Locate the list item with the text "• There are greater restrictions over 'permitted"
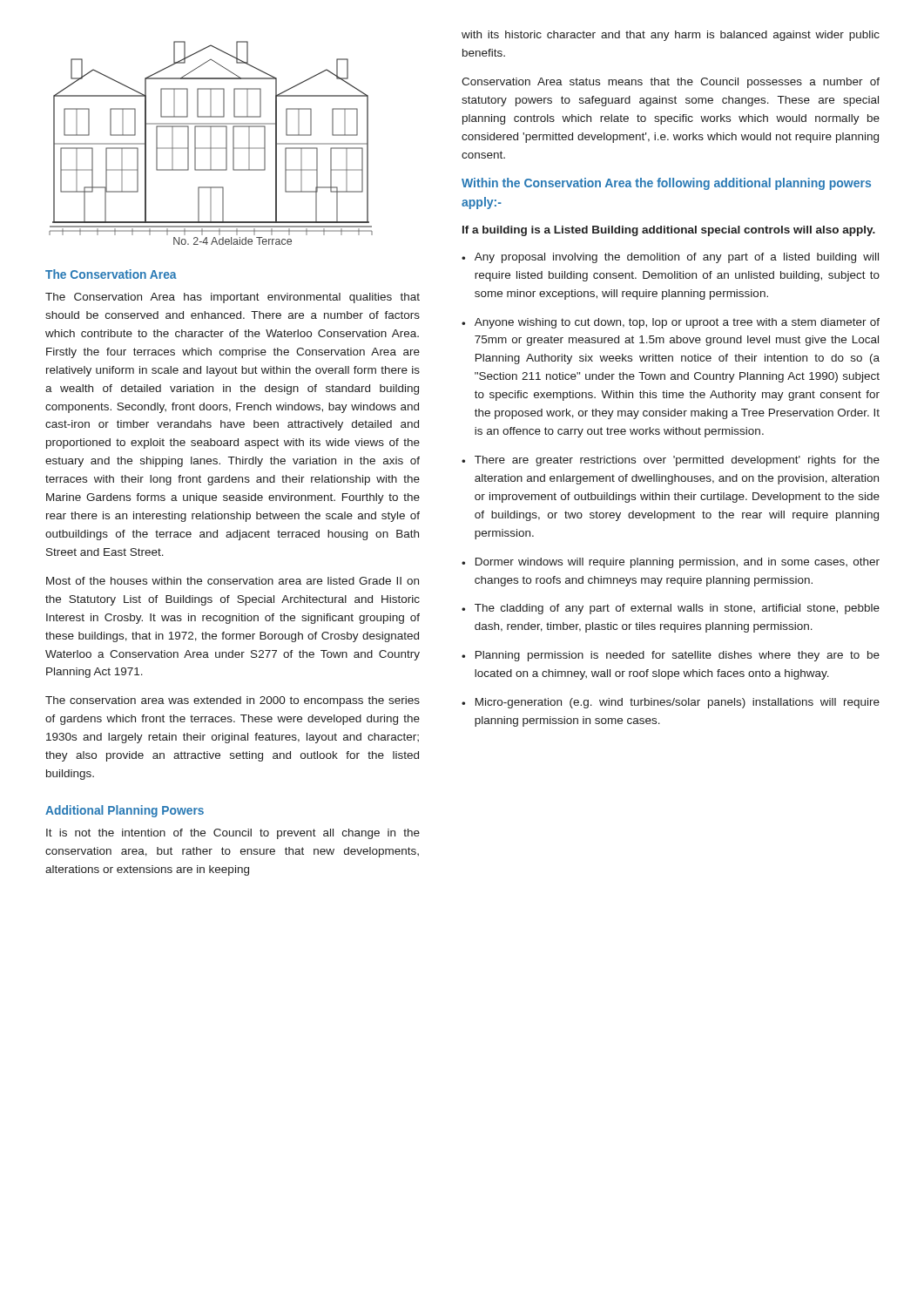The width and height of the screenshot is (924, 1307). click(671, 497)
